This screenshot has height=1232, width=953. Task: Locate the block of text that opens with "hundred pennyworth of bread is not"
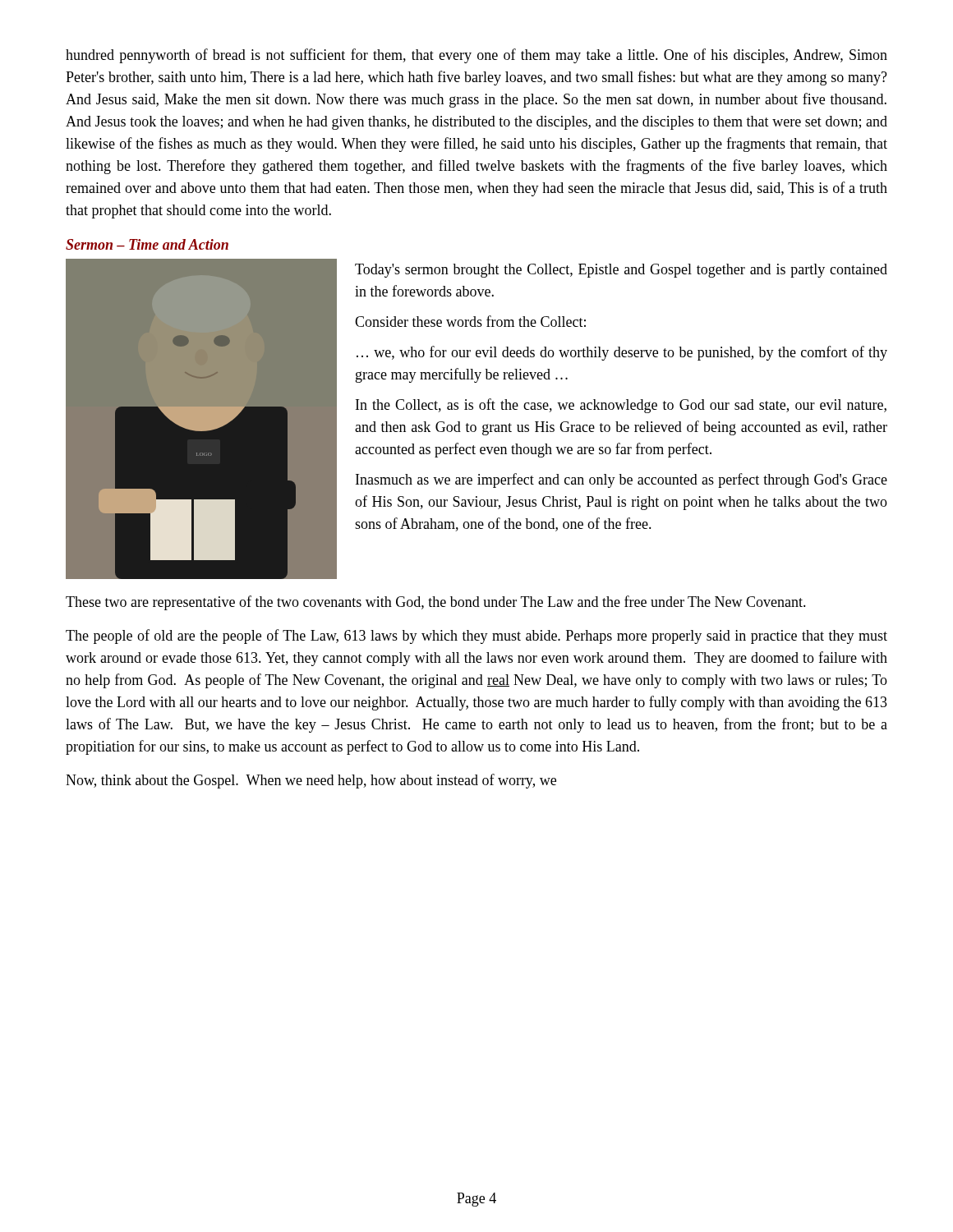click(476, 133)
